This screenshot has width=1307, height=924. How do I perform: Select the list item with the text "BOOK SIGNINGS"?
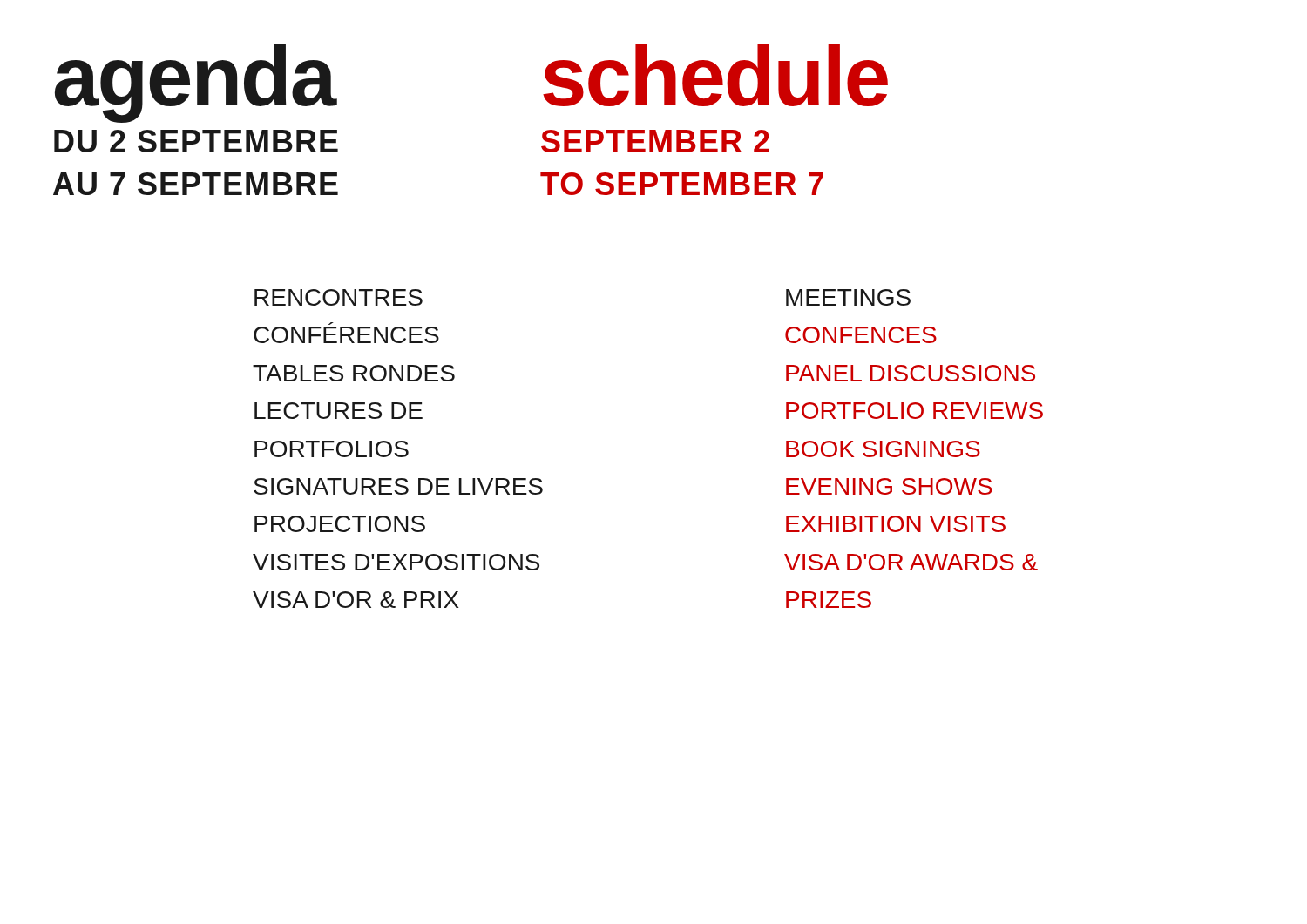[x=914, y=449]
